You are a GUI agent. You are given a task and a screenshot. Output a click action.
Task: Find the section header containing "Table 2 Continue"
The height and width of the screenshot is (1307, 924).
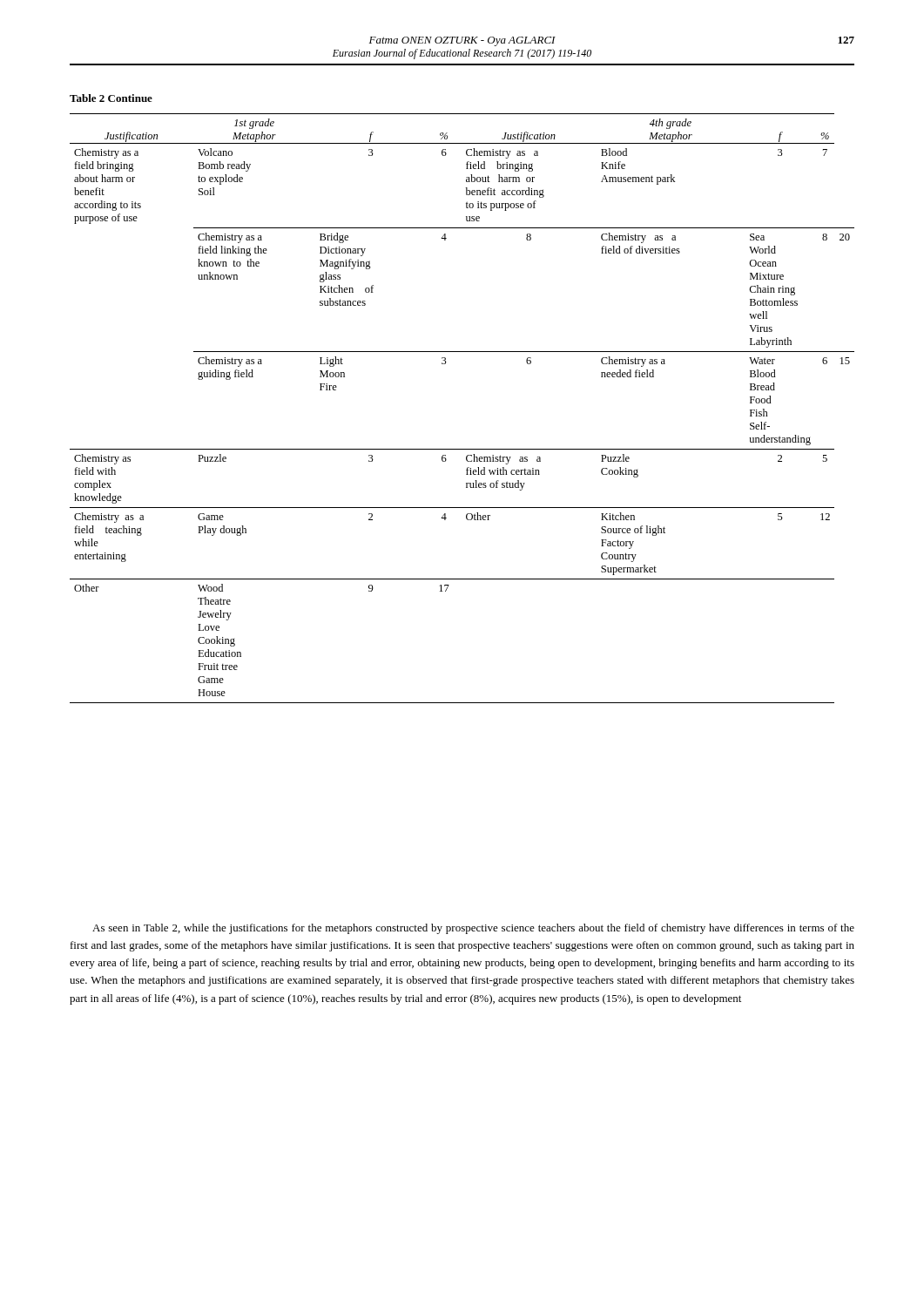click(111, 98)
